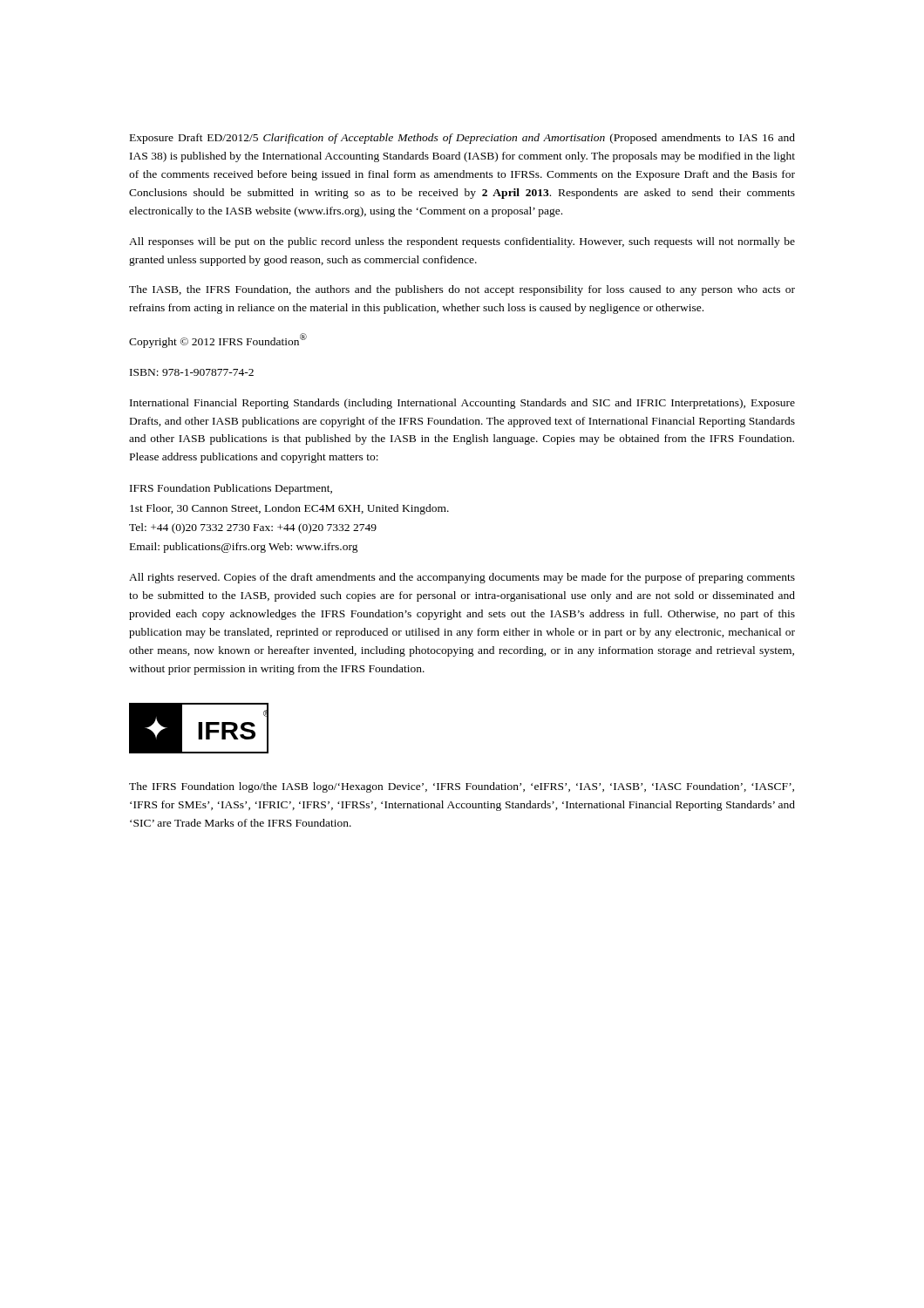924x1308 pixels.
Task: Select the region starting "All responses will be put on the public"
Action: click(462, 250)
